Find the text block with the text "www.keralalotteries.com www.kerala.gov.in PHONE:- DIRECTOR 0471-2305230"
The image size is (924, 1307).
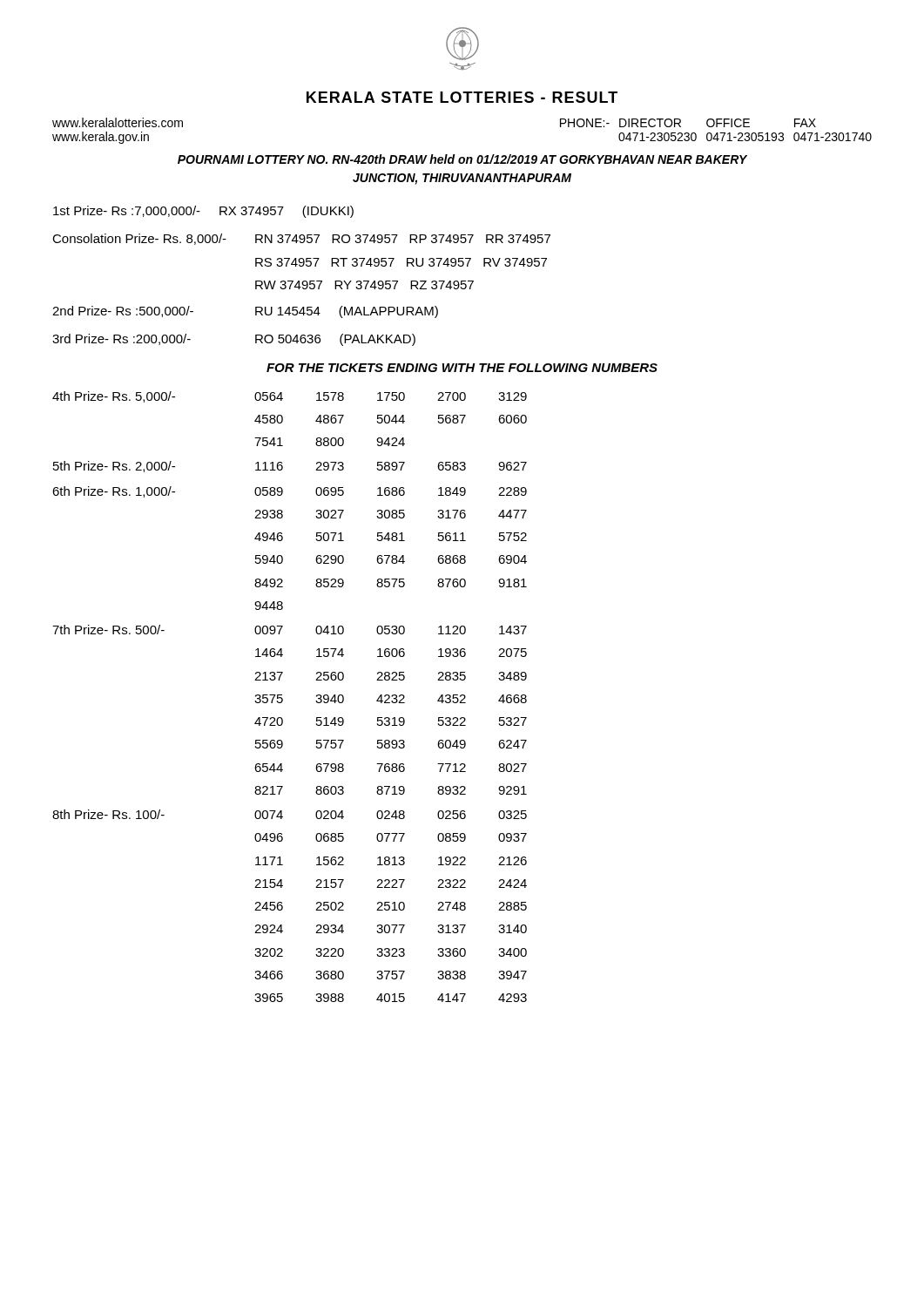click(x=113, y=122)
